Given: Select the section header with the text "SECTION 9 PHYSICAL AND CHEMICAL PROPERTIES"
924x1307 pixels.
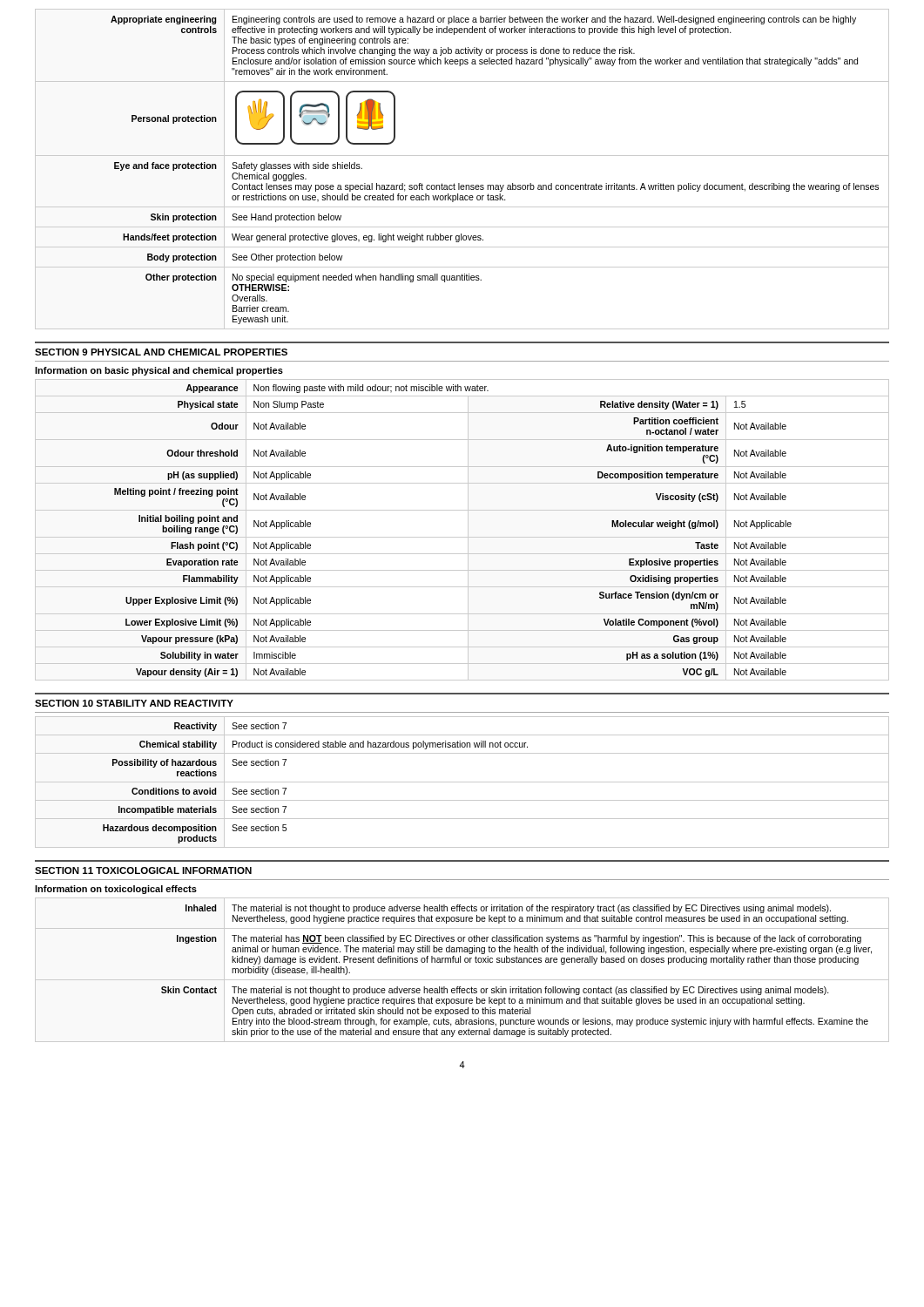Looking at the screenshot, I should tap(161, 352).
